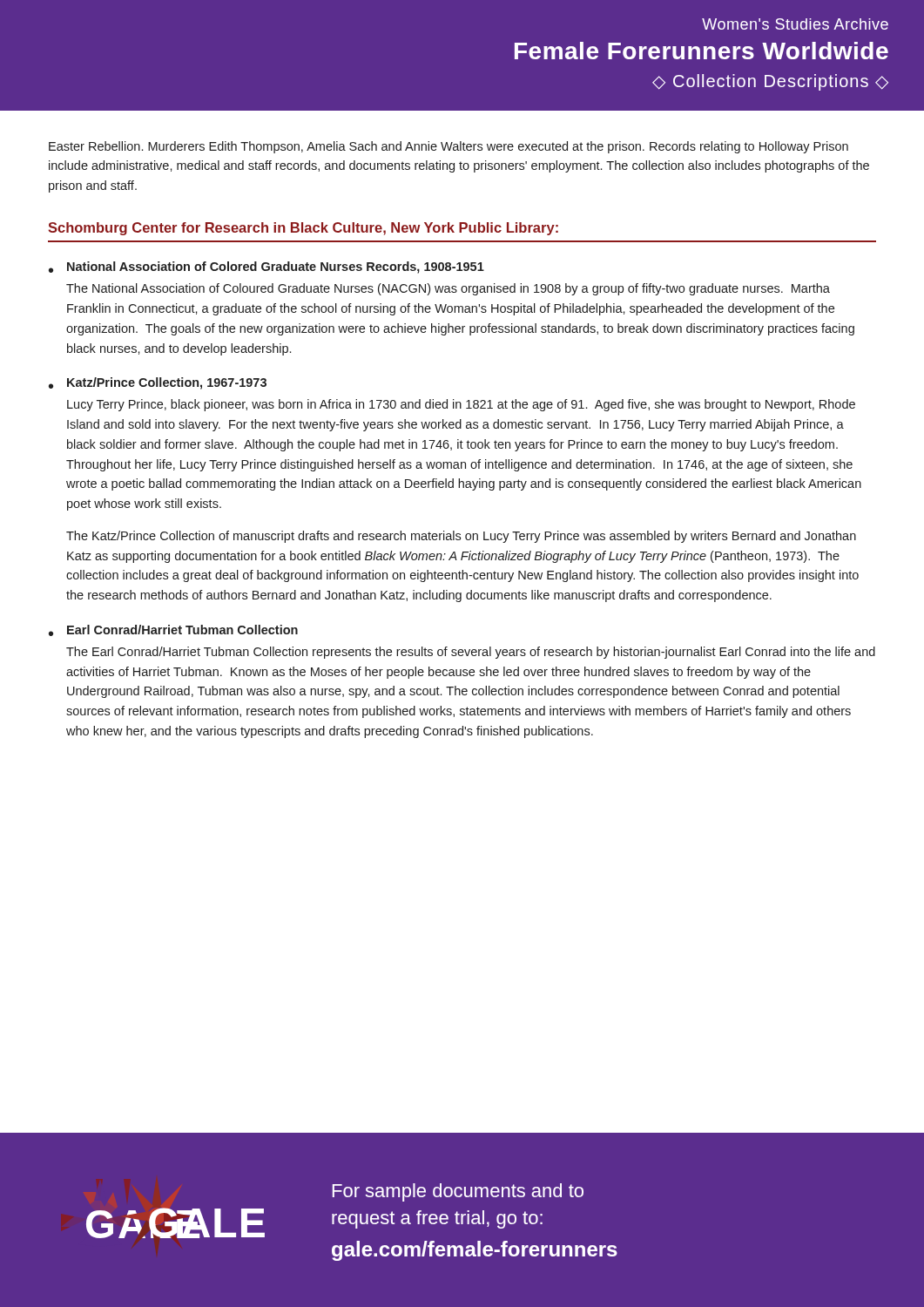Select the list item containing "• Katz/Prince Collection,"
This screenshot has height=1307, width=924.
click(x=462, y=491)
